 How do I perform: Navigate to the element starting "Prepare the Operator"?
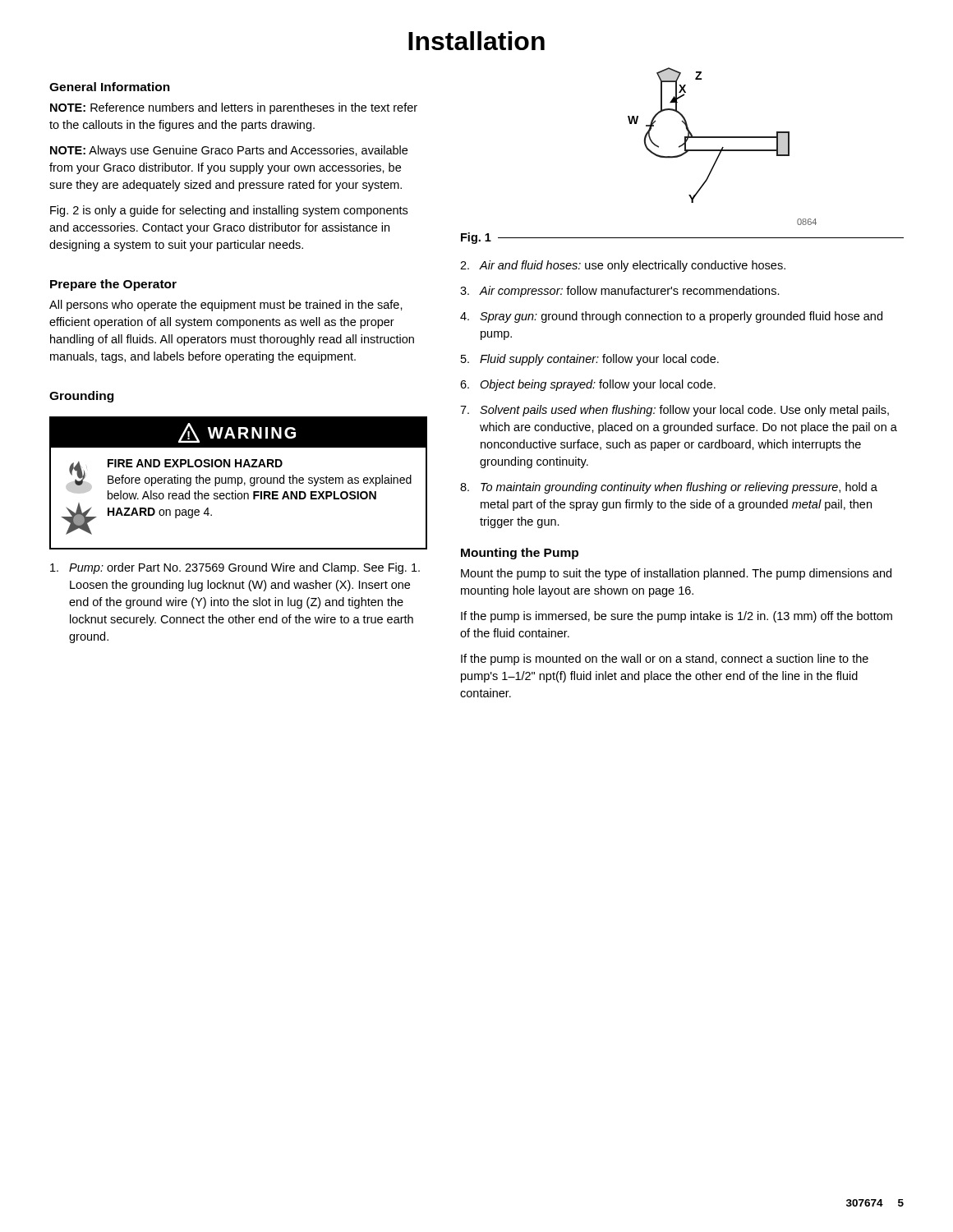point(113,284)
